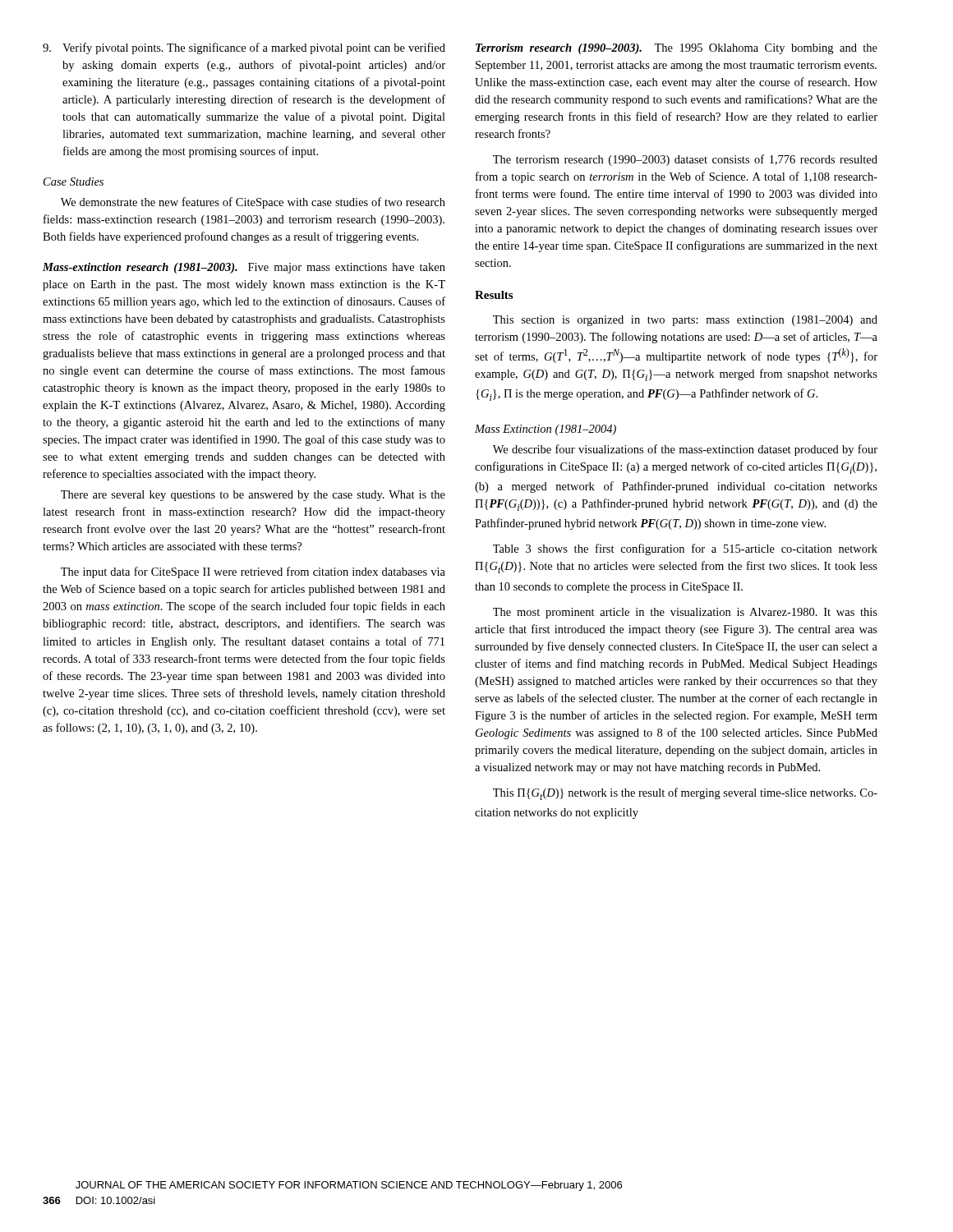Locate the element starting "We demonstrate the new features of CiteSpace"

tap(244, 220)
